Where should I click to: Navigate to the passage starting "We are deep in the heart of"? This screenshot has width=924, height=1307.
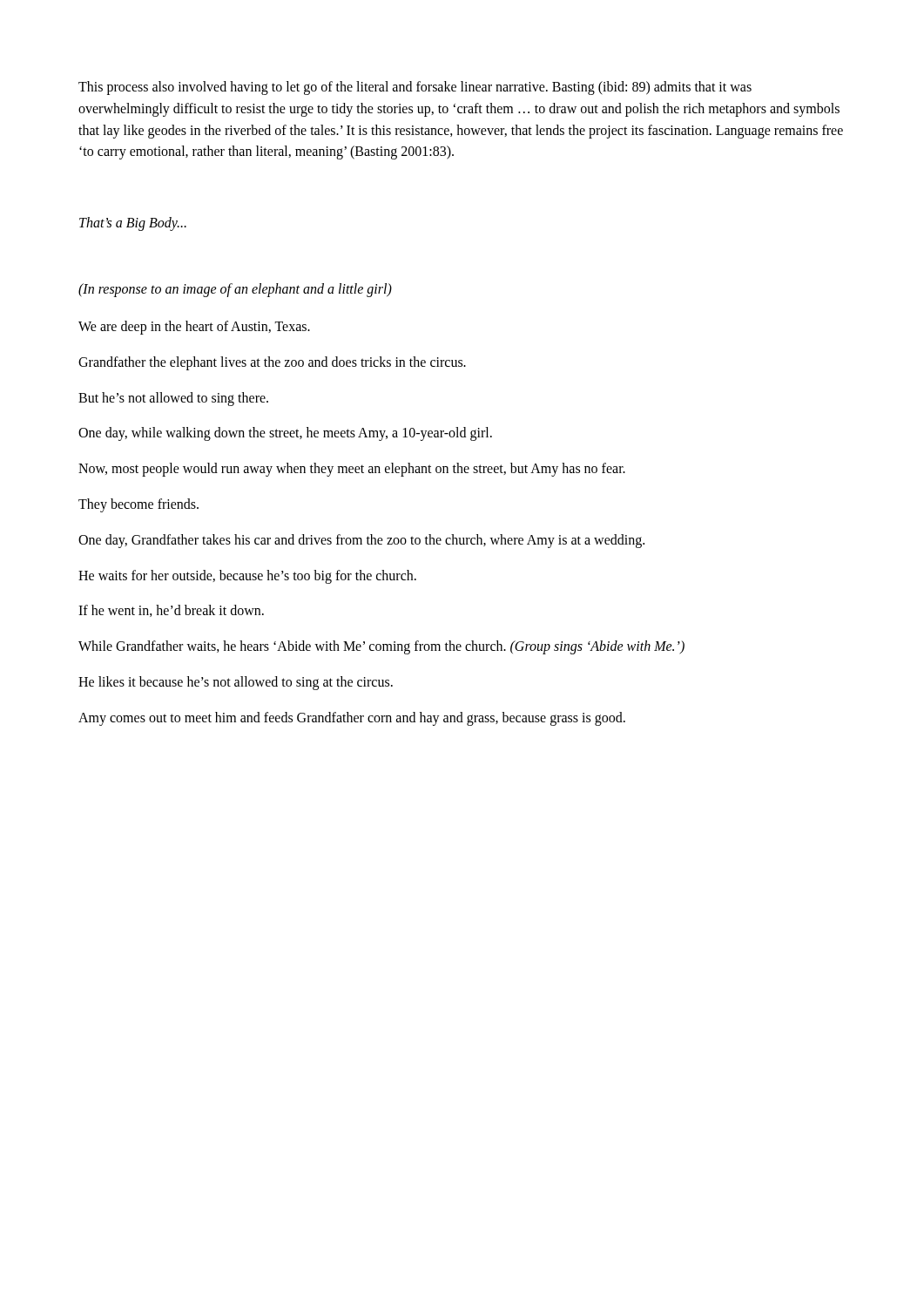[194, 328]
